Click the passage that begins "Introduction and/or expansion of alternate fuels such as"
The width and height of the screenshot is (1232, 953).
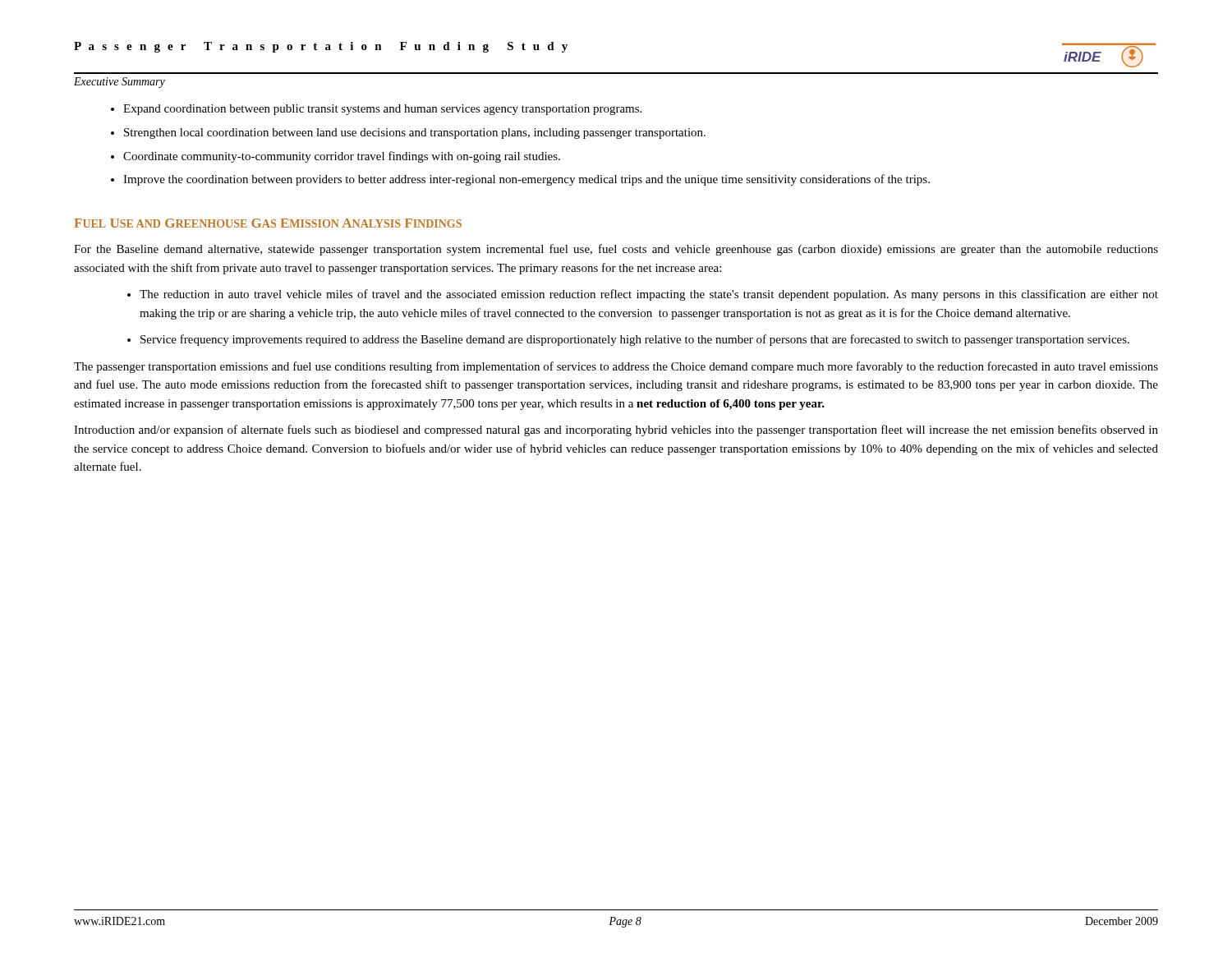616,448
